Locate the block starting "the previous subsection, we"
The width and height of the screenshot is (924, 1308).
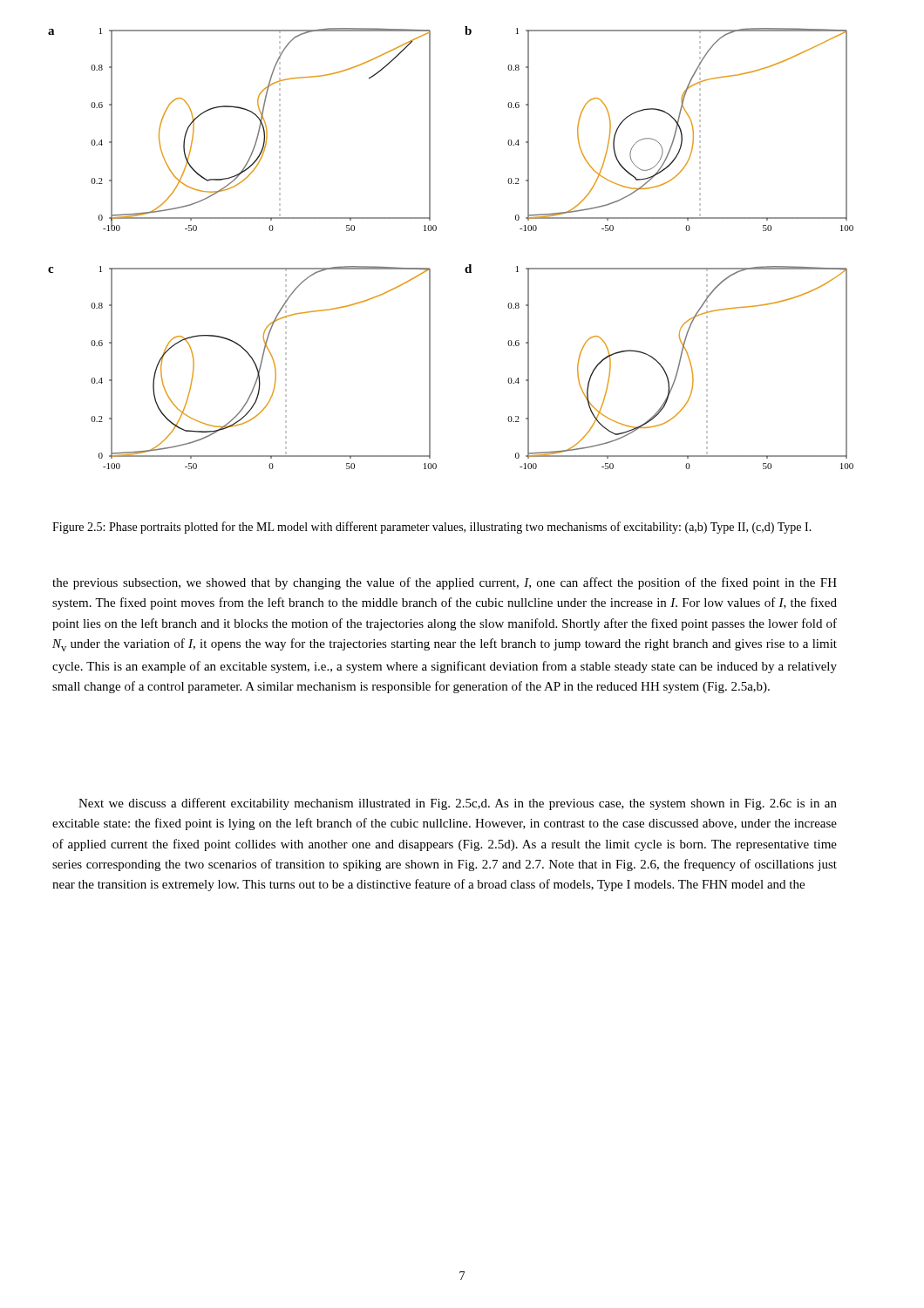[445, 635]
